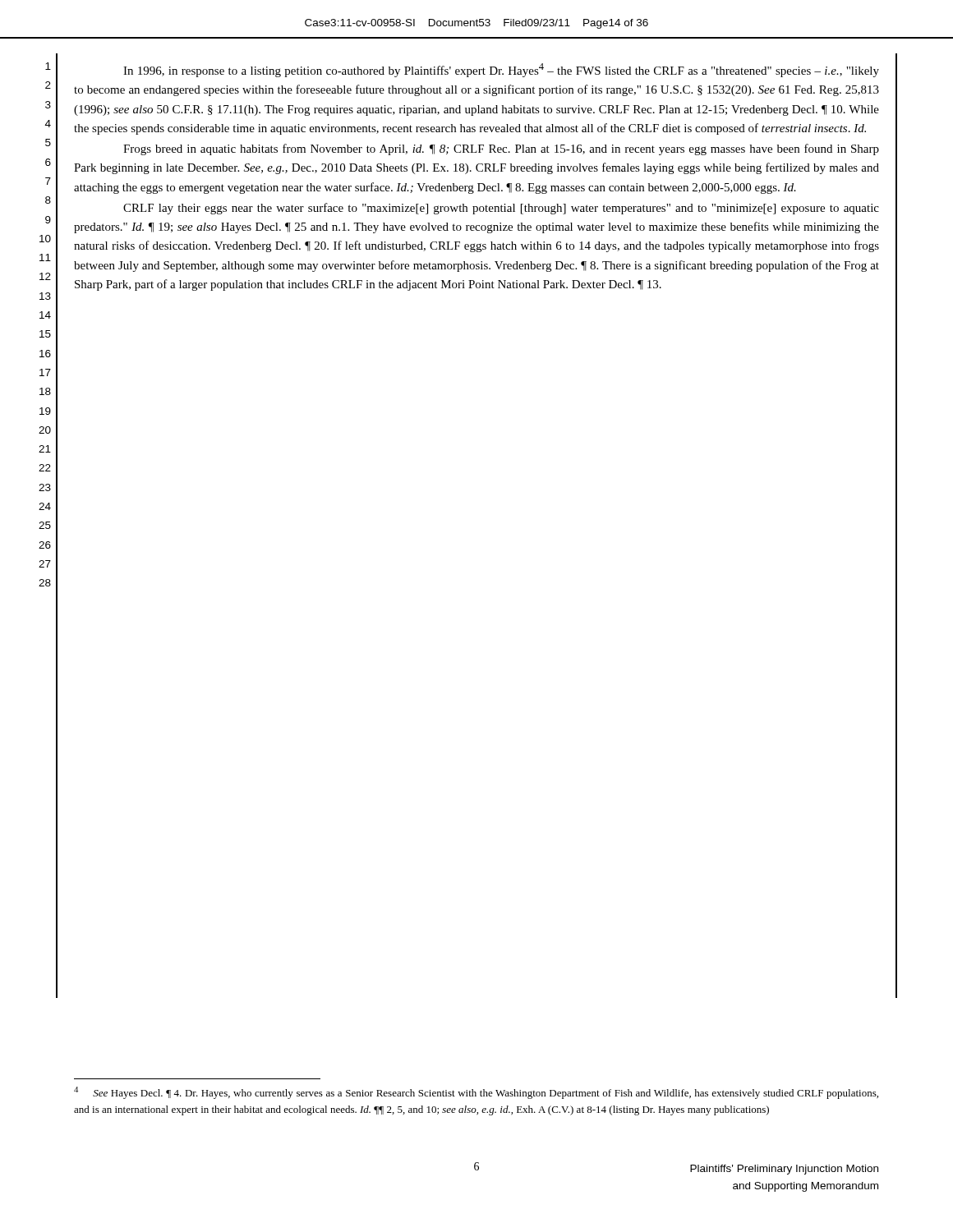
Task: Click on the text block that says "Frogs breed in"
Action: coord(476,168)
